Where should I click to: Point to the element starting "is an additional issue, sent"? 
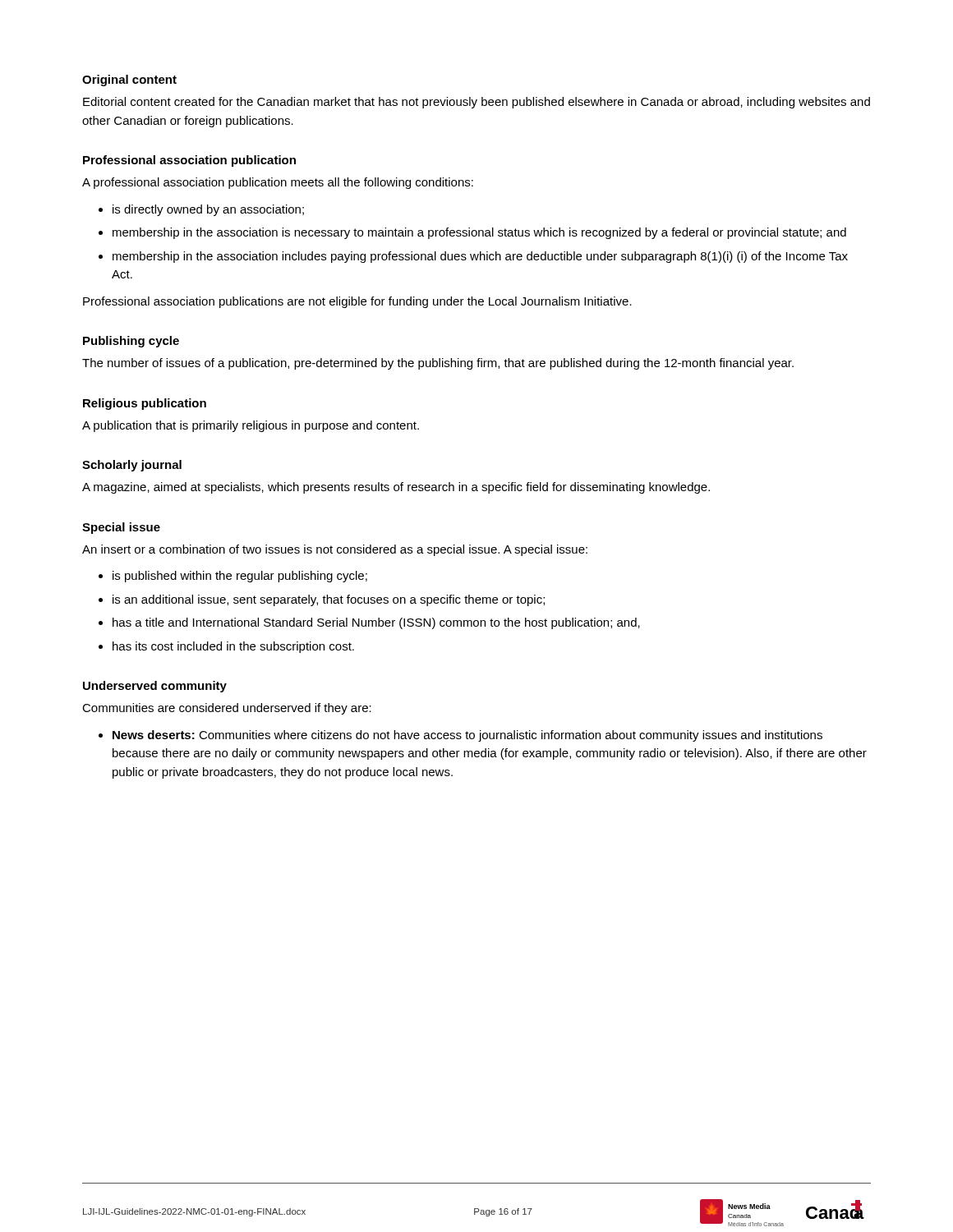click(329, 599)
